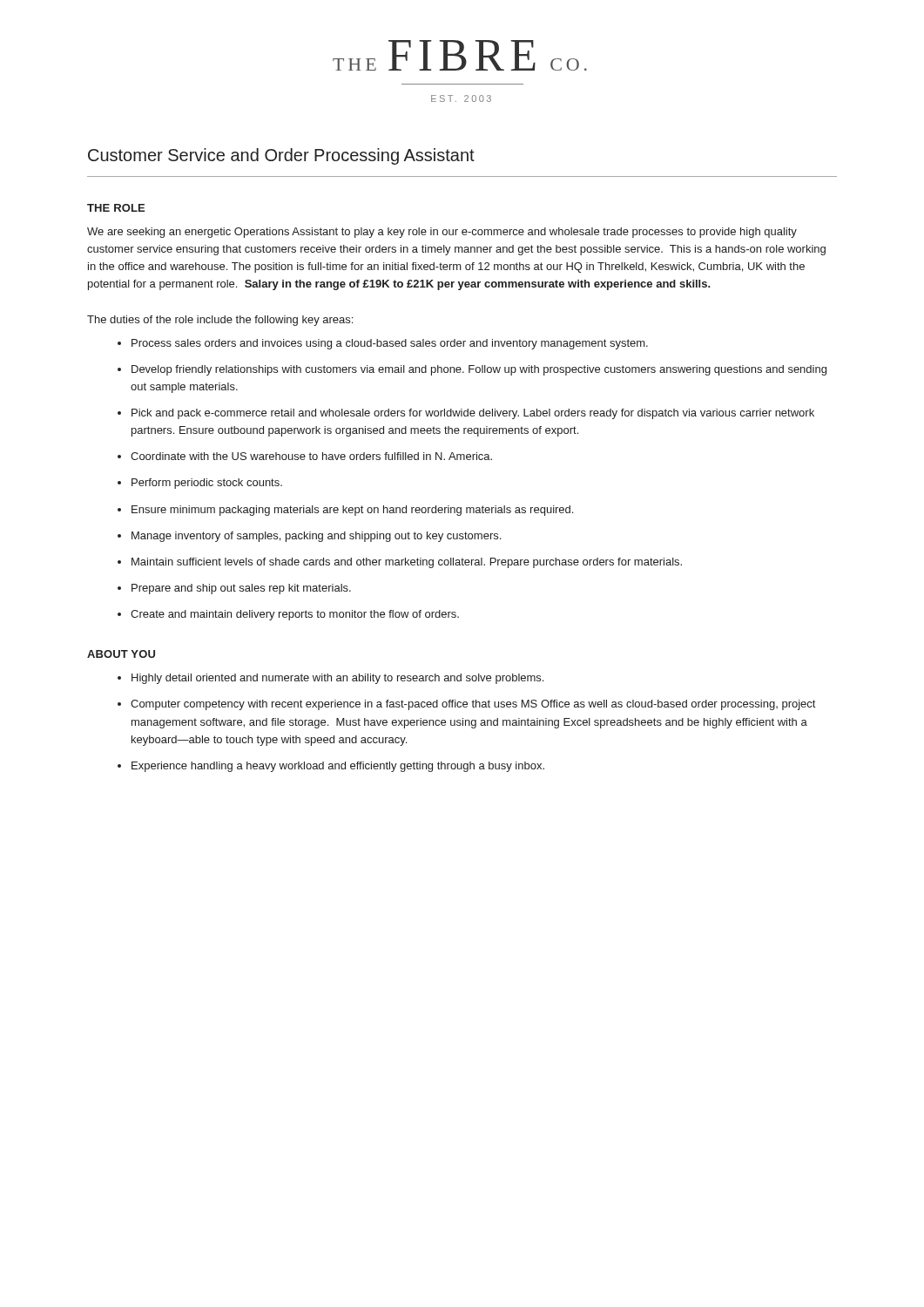Find the list item with the text "Computer competency with recent experience in a"
This screenshot has height=1307, width=924.
click(x=473, y=721)
